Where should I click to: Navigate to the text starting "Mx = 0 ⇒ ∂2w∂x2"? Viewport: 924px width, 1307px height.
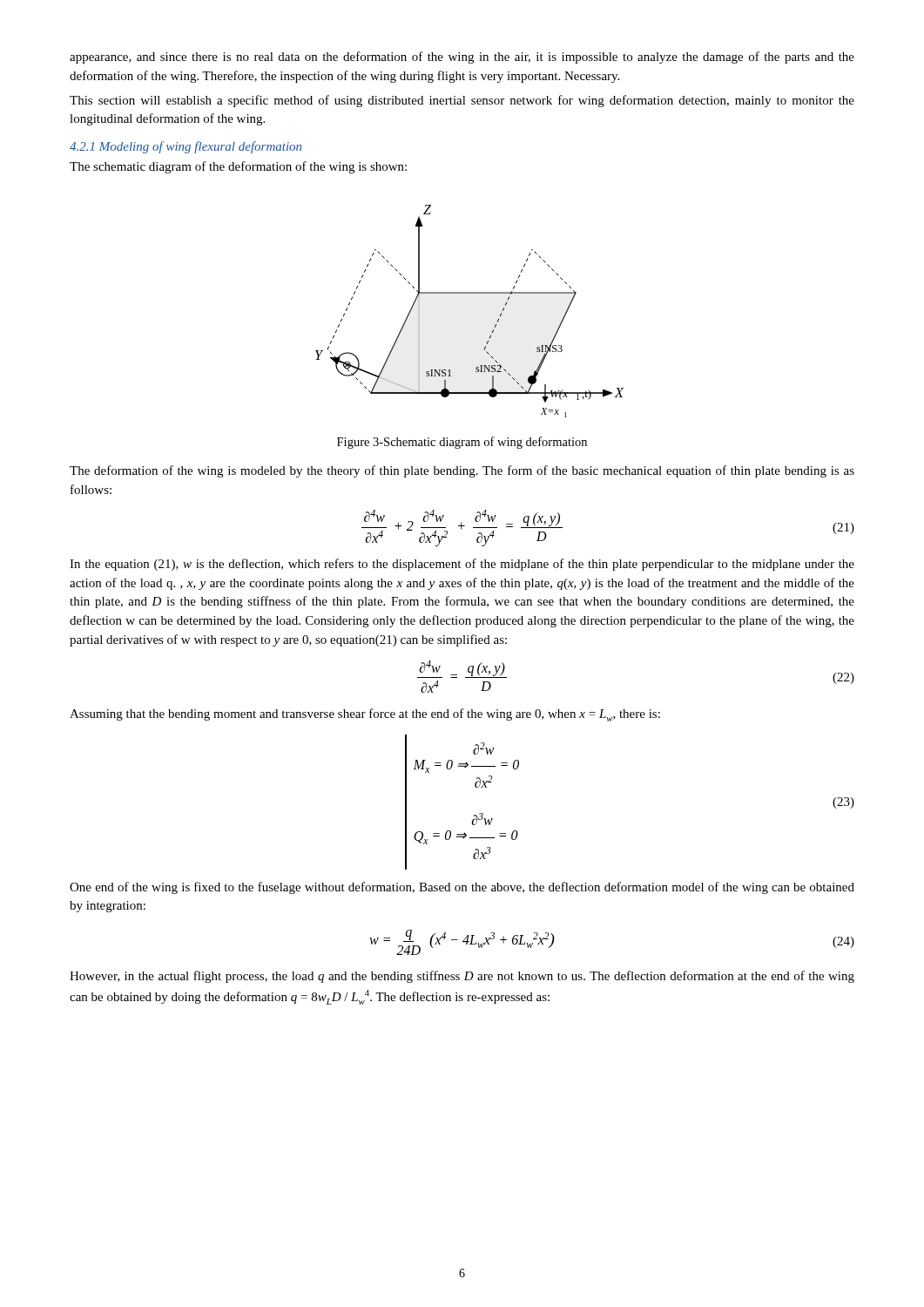click(x=465, y=833)
